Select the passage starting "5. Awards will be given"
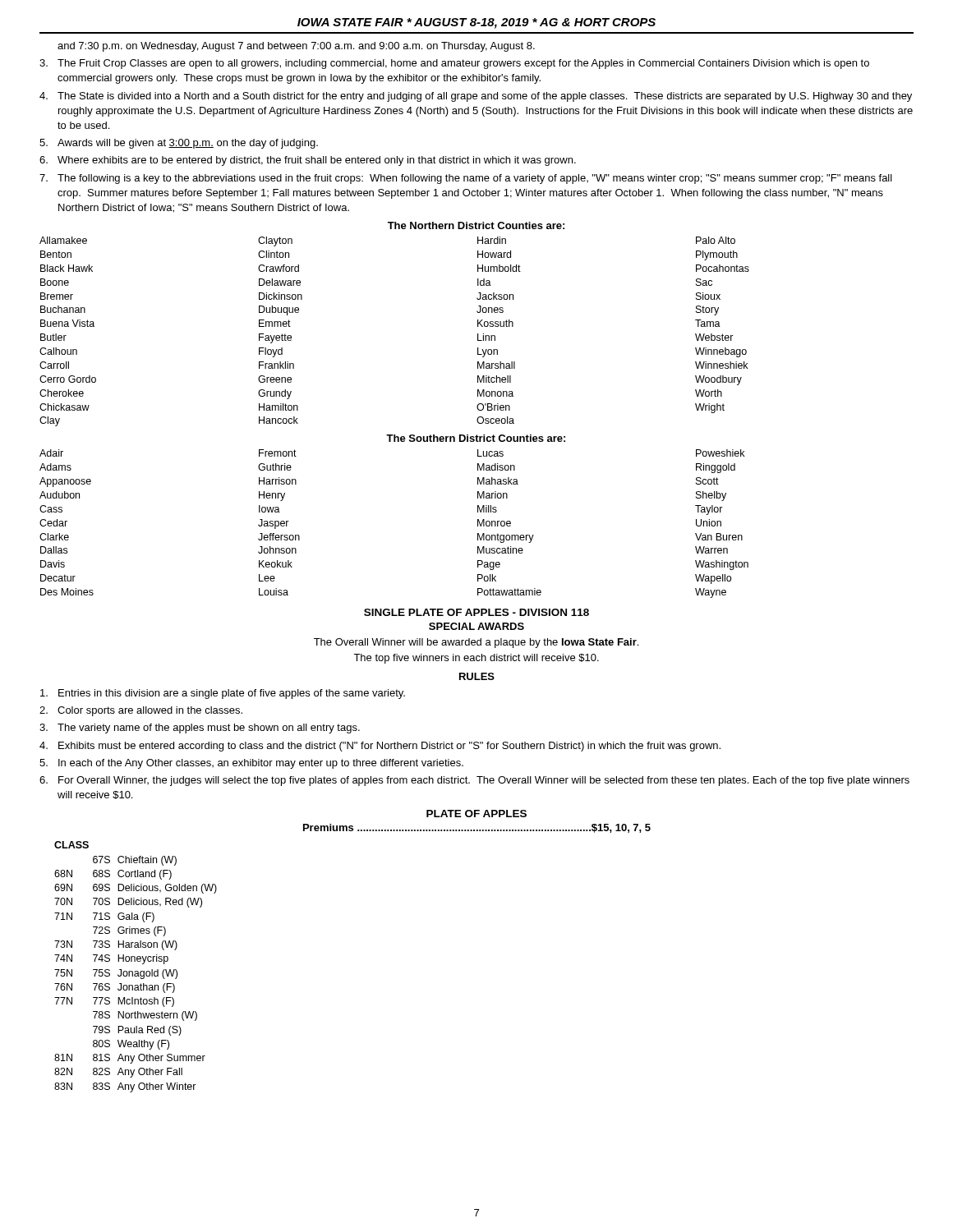This screenshot has height=1232, width=953. coord(179,143)
